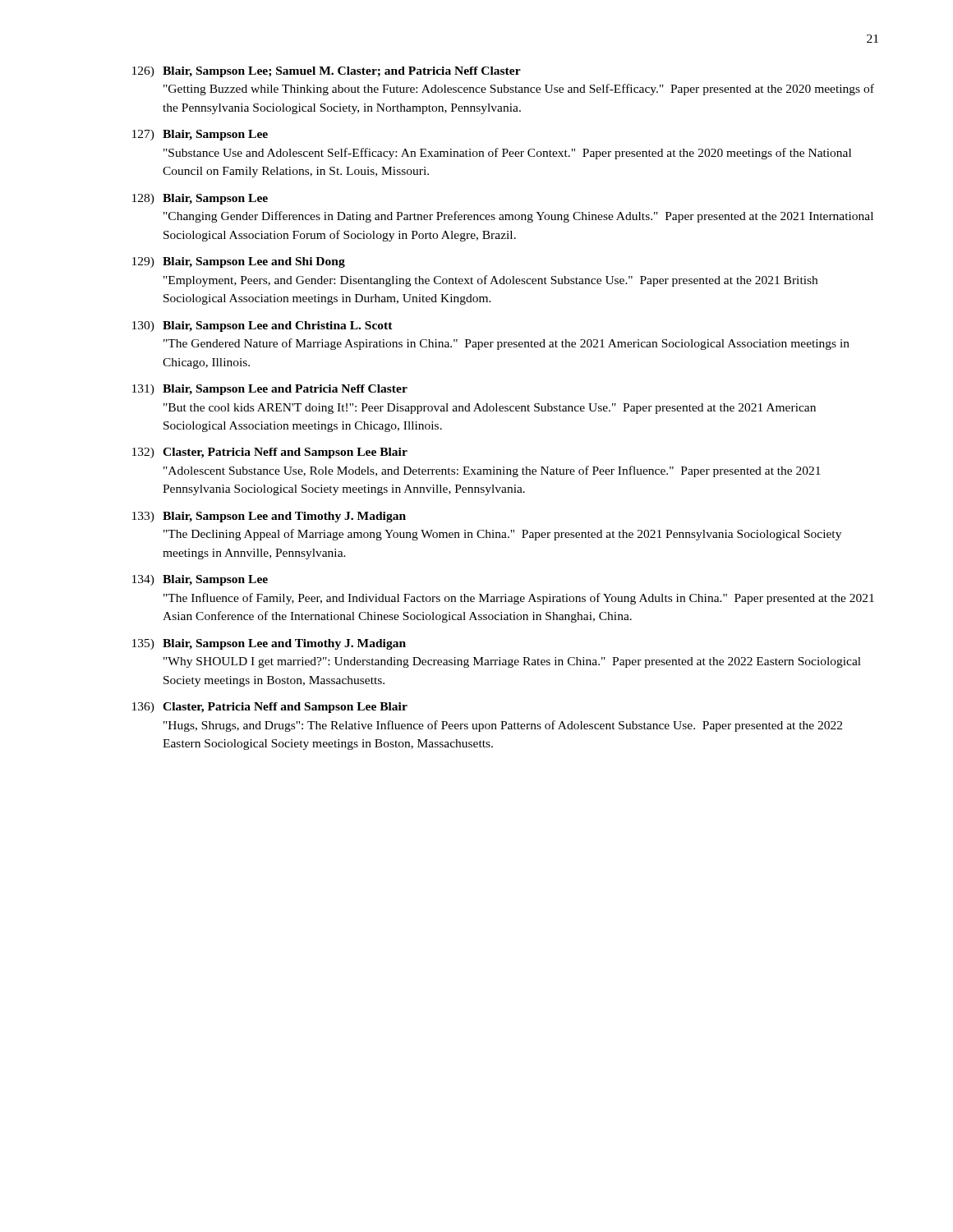
Task: Point to the block beginning "132) Claster, Patricia"
Action: coord(493,471)
